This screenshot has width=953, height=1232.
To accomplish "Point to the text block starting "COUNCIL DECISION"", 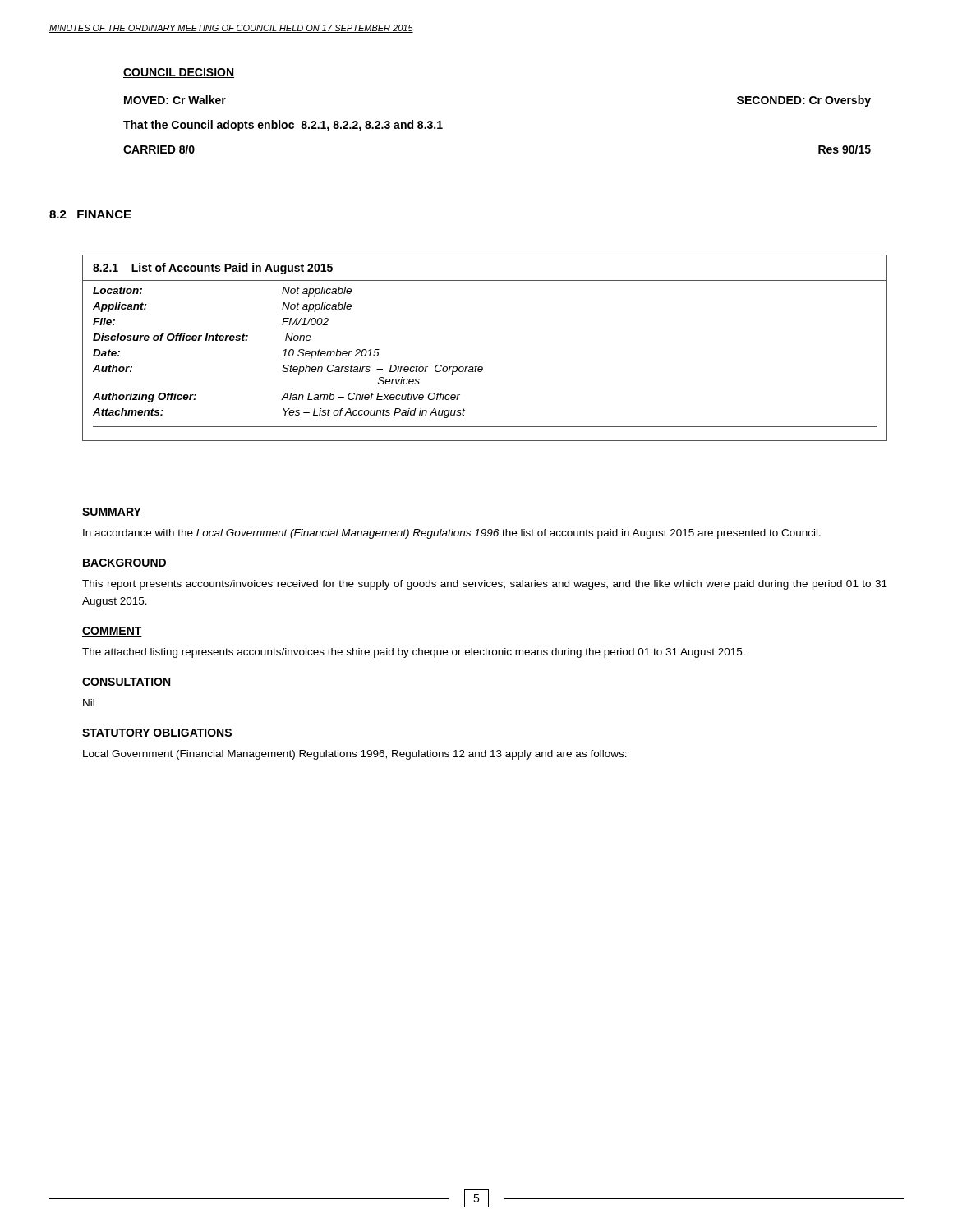I will [179, 72].
